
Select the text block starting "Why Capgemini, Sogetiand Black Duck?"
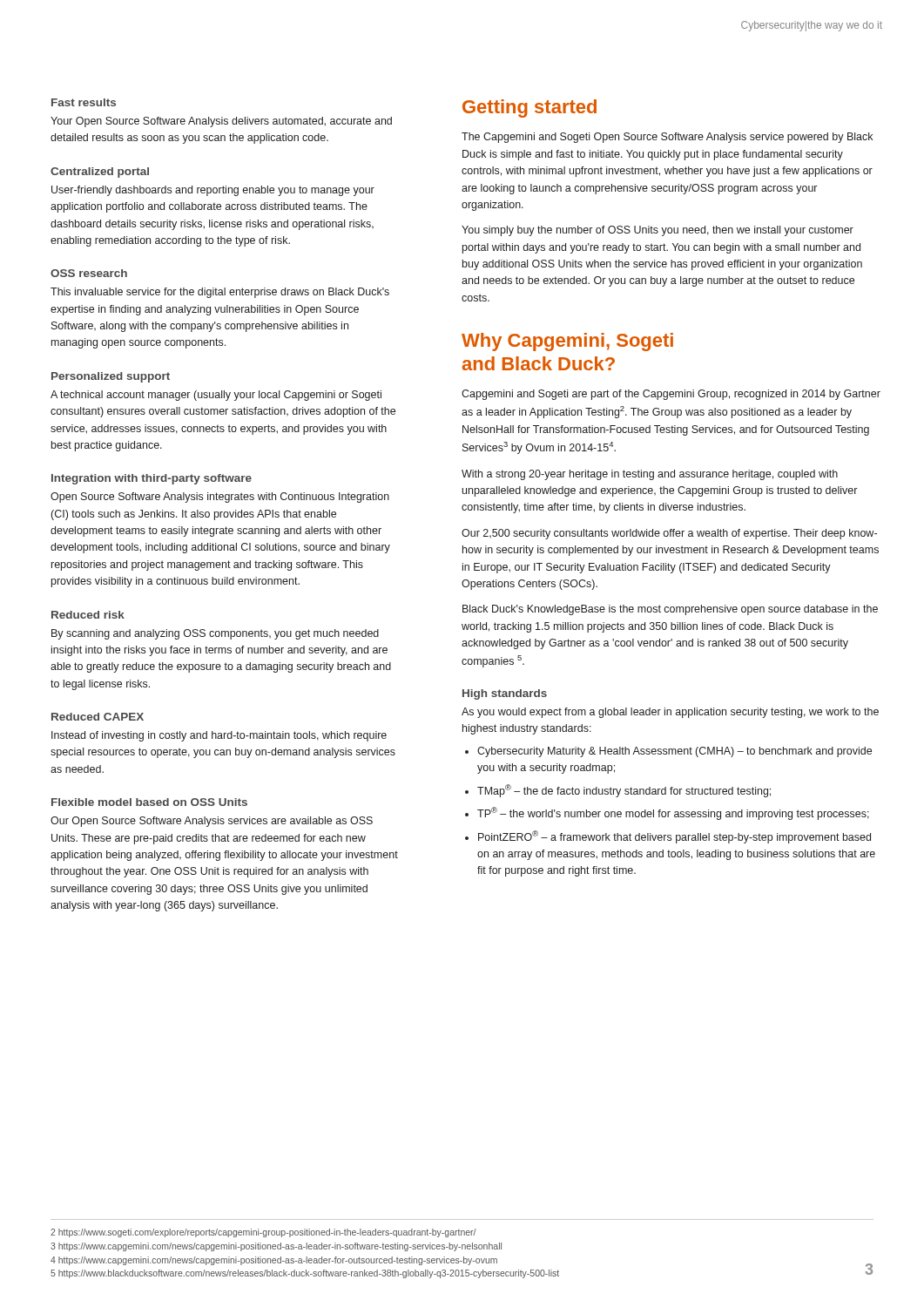pos(568,352)
